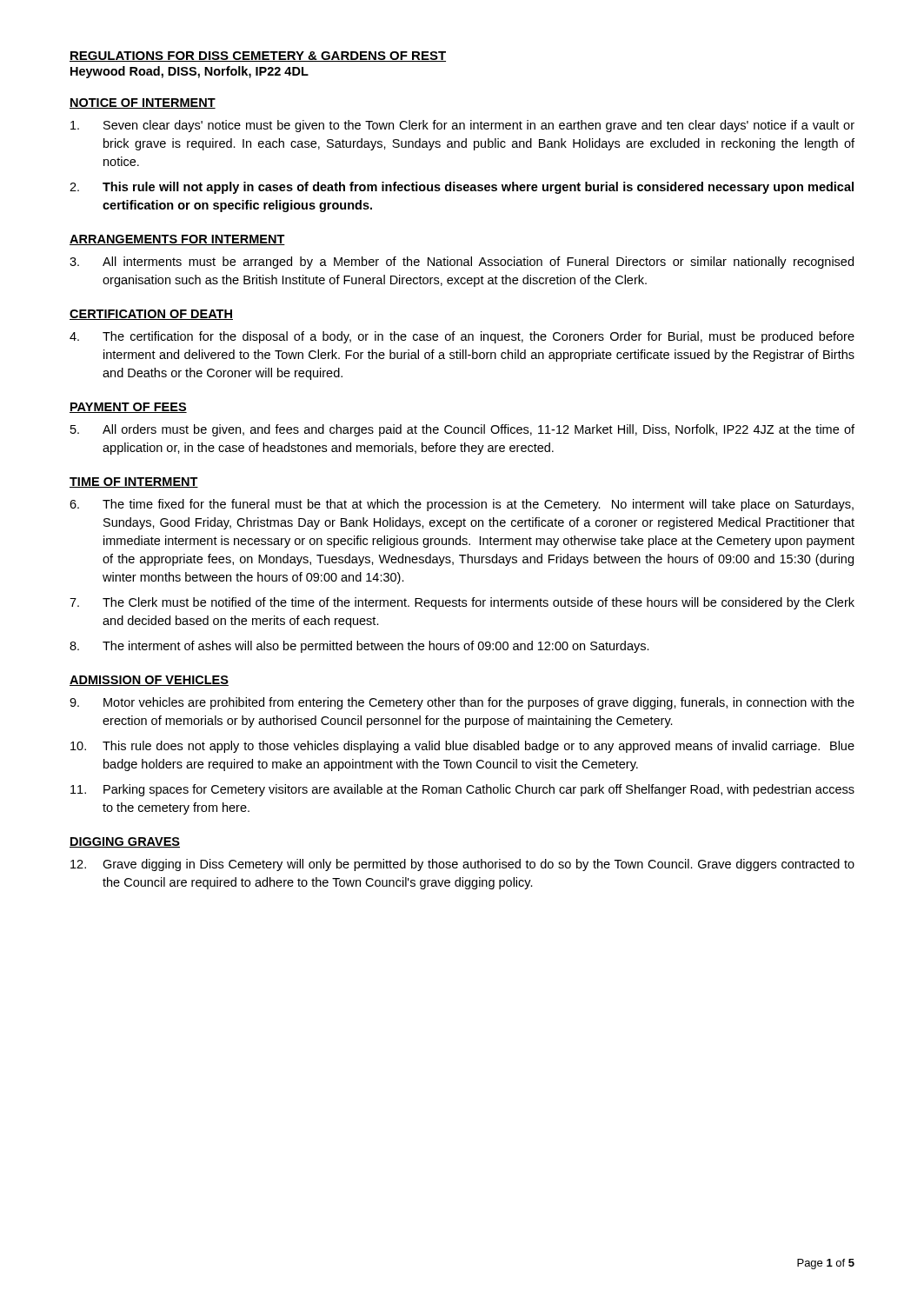Screen dimensions: 1304x924
Task: Select the region starting "TIME OF INTERMENT"
Action: (134, 482)
